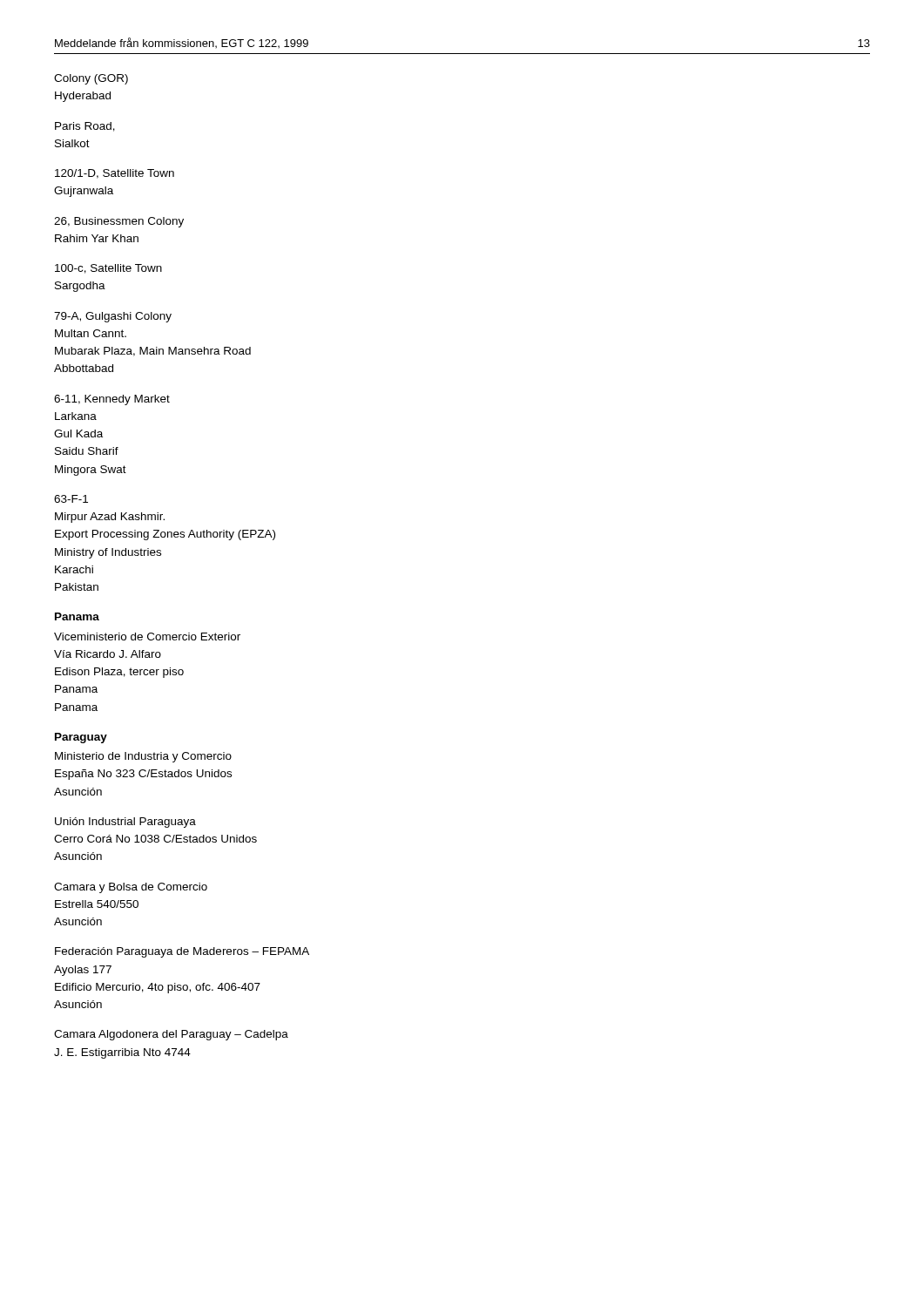Locate the element starting "26, Businessmen Colony Rahim Yar Khan"

pos(119,229)
